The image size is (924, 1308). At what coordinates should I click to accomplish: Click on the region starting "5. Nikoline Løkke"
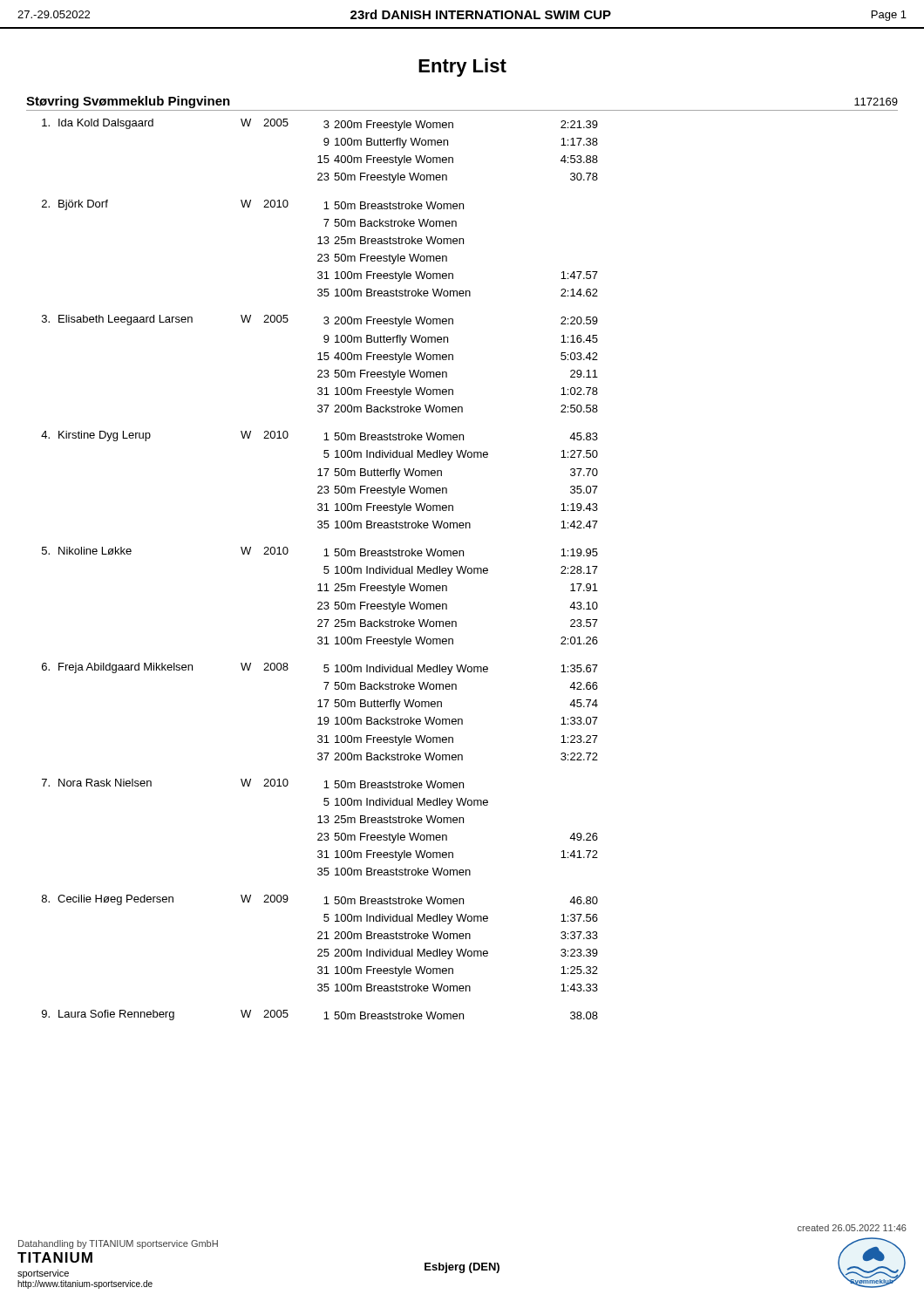312,597
